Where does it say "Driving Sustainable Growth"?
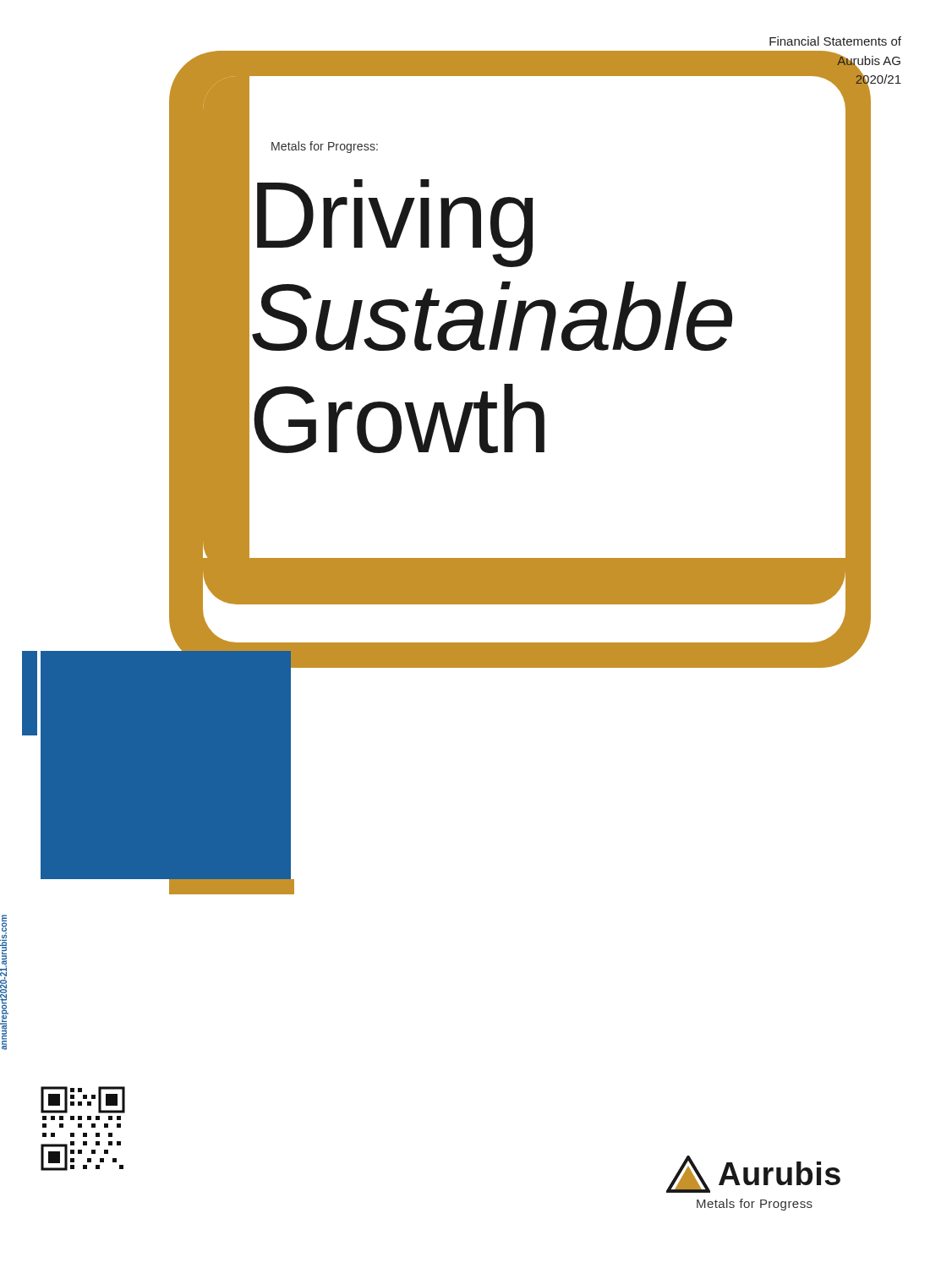952x1268 pixels. pyautogui.click(x=492, y=318)
